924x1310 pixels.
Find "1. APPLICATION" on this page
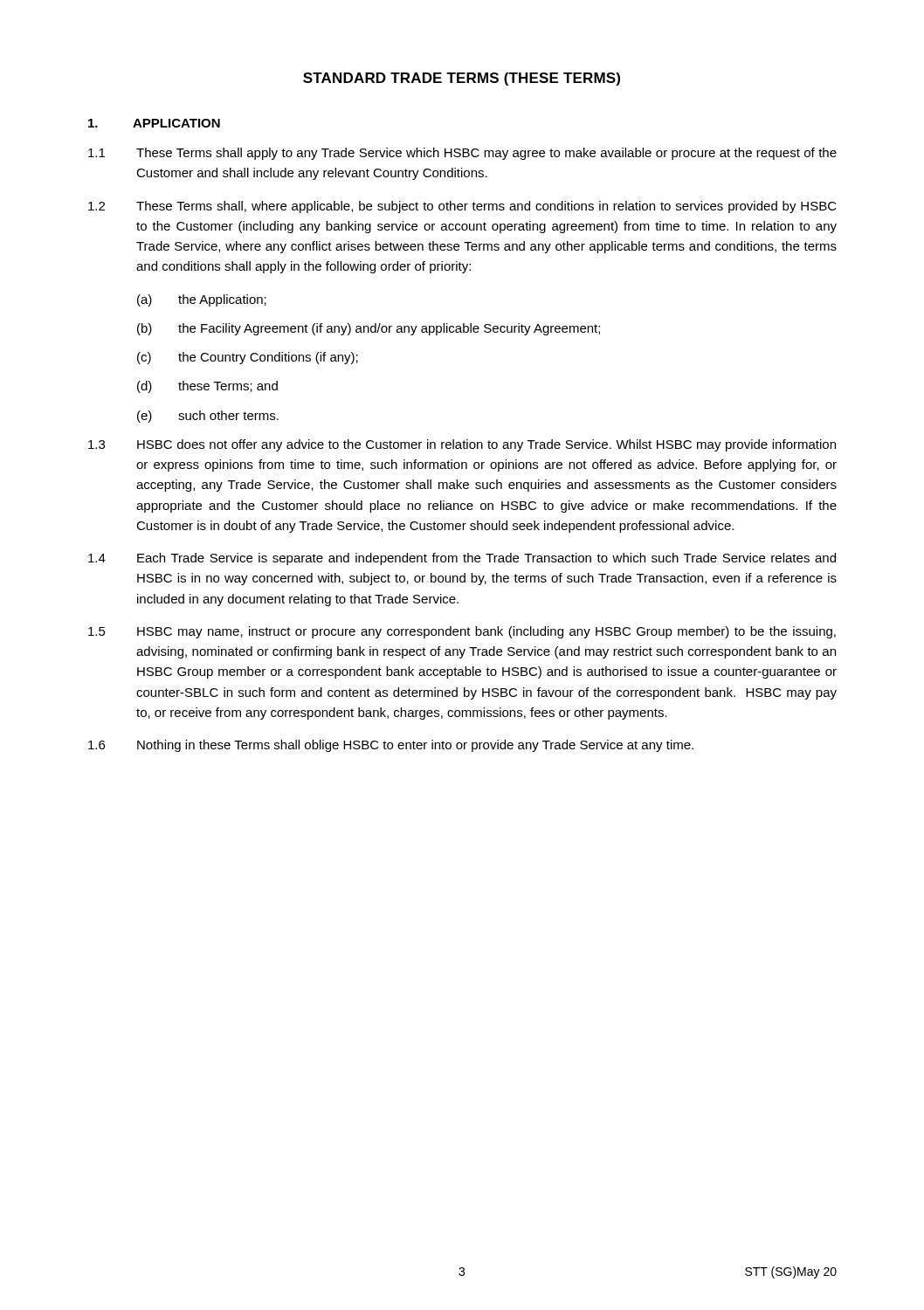[x=154, y=123]
